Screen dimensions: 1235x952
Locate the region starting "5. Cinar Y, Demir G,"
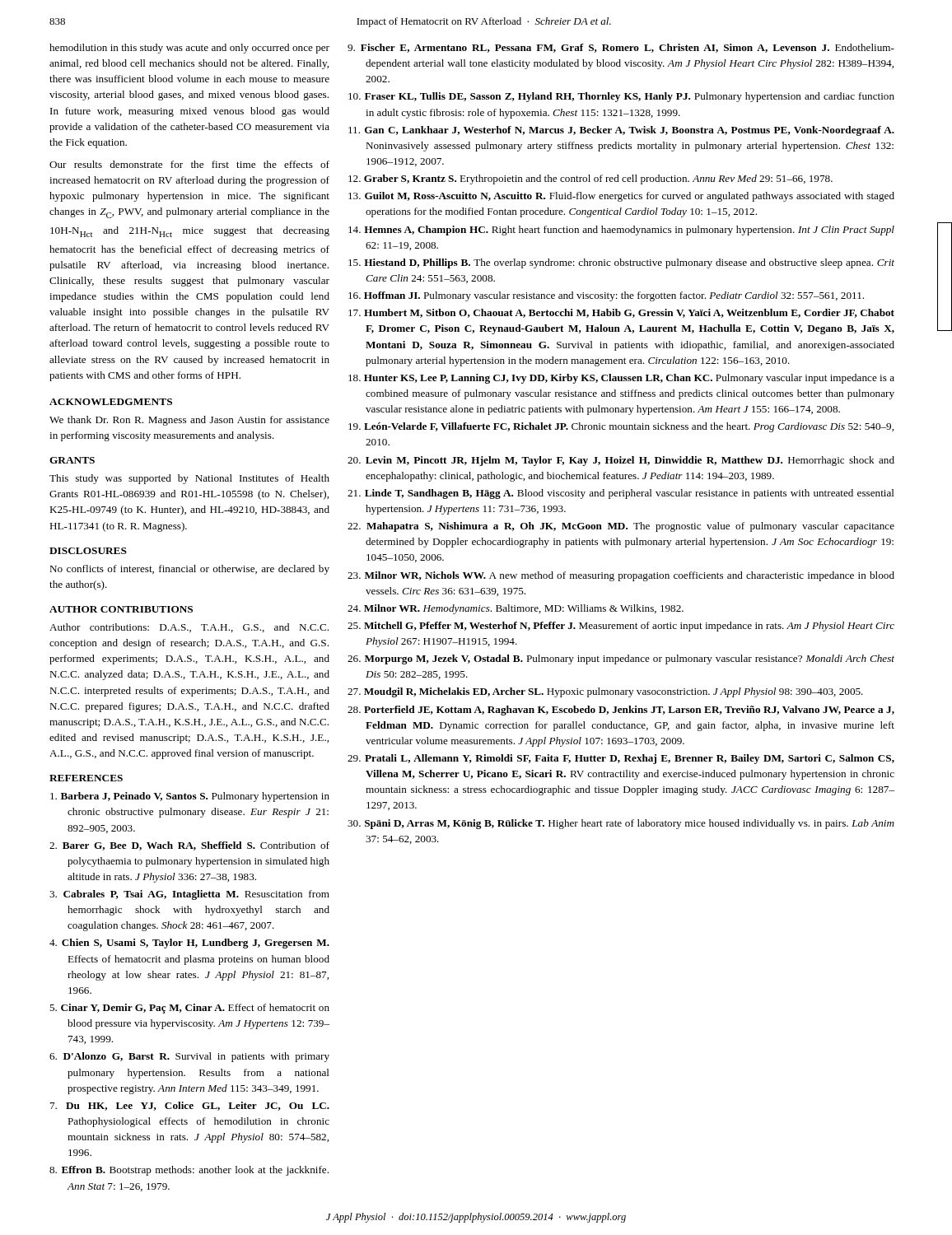coord(189,1023)
